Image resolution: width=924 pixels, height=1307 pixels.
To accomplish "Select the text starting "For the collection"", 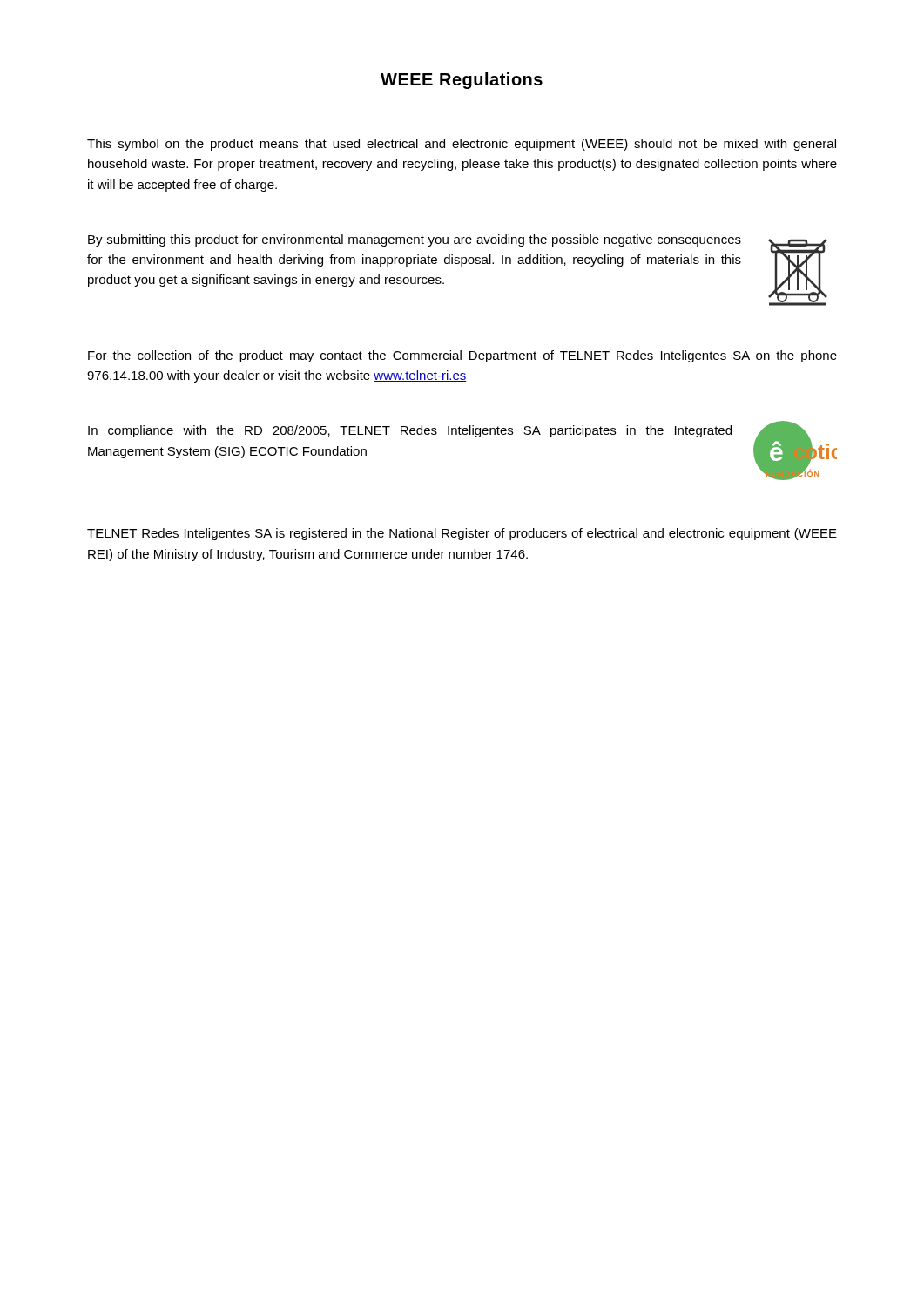I will [462, 365].
